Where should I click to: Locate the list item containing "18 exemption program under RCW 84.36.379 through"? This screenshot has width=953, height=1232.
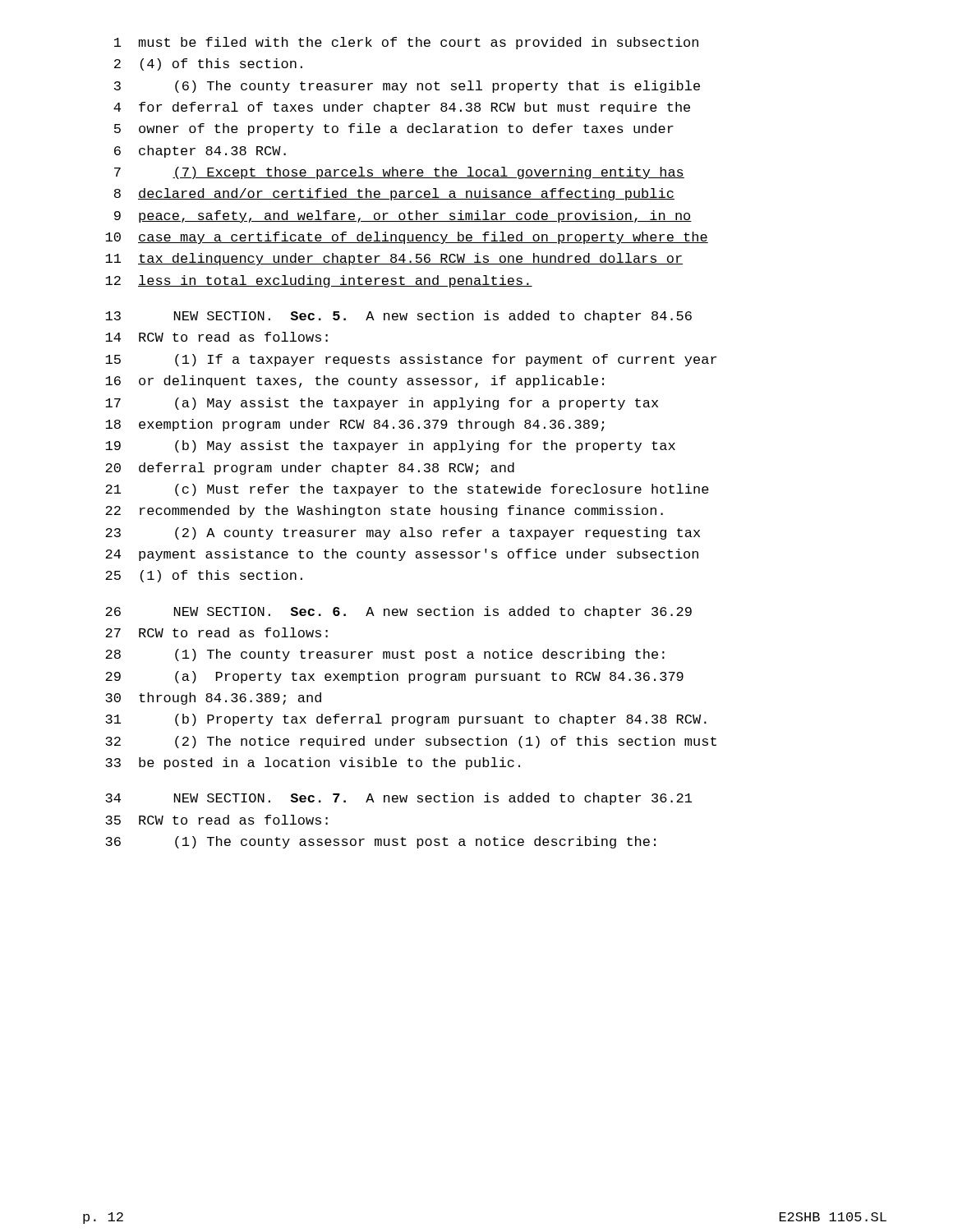click(x=485, y=425)
